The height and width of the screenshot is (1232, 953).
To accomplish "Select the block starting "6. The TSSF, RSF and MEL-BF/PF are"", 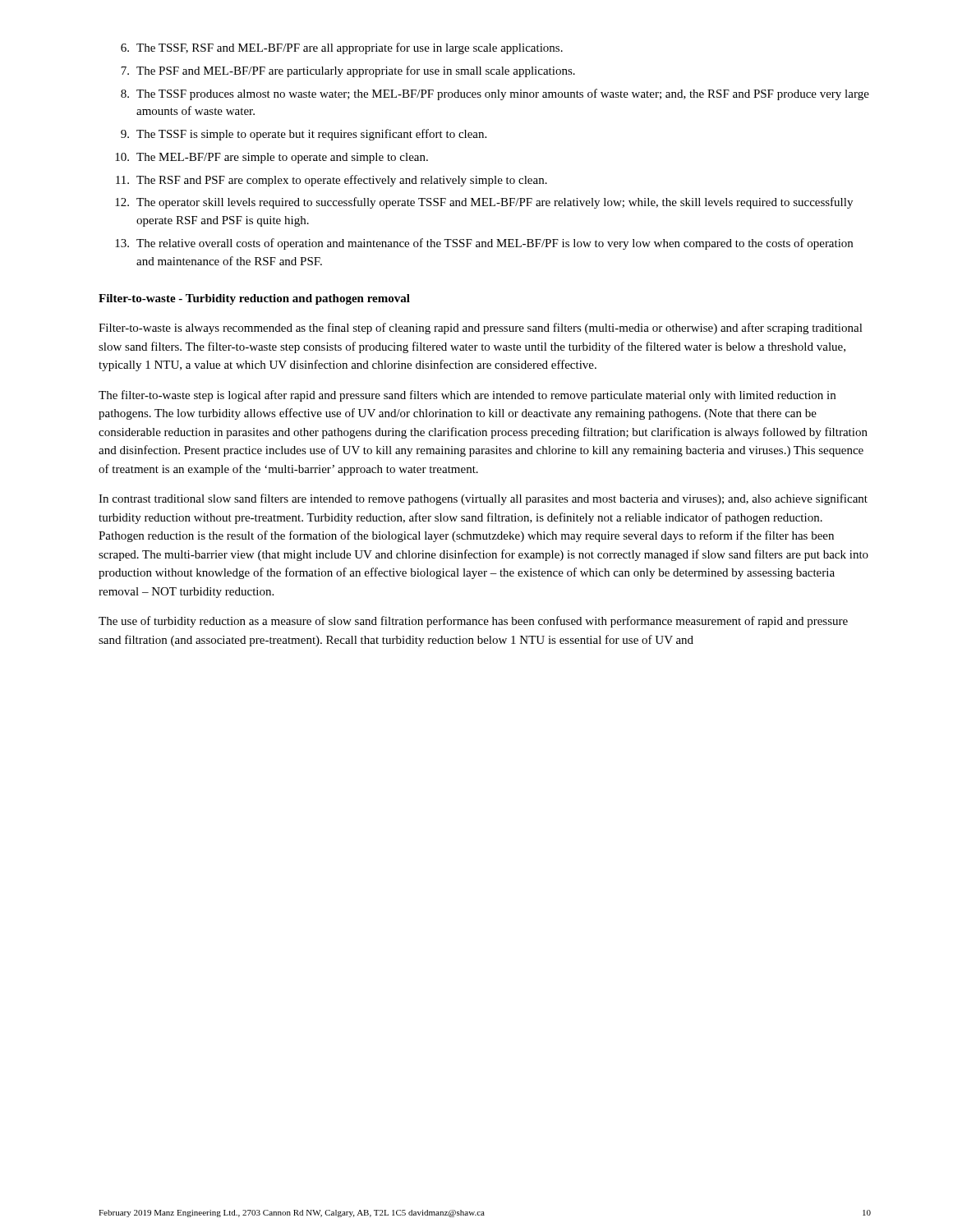I will [485, 48].
